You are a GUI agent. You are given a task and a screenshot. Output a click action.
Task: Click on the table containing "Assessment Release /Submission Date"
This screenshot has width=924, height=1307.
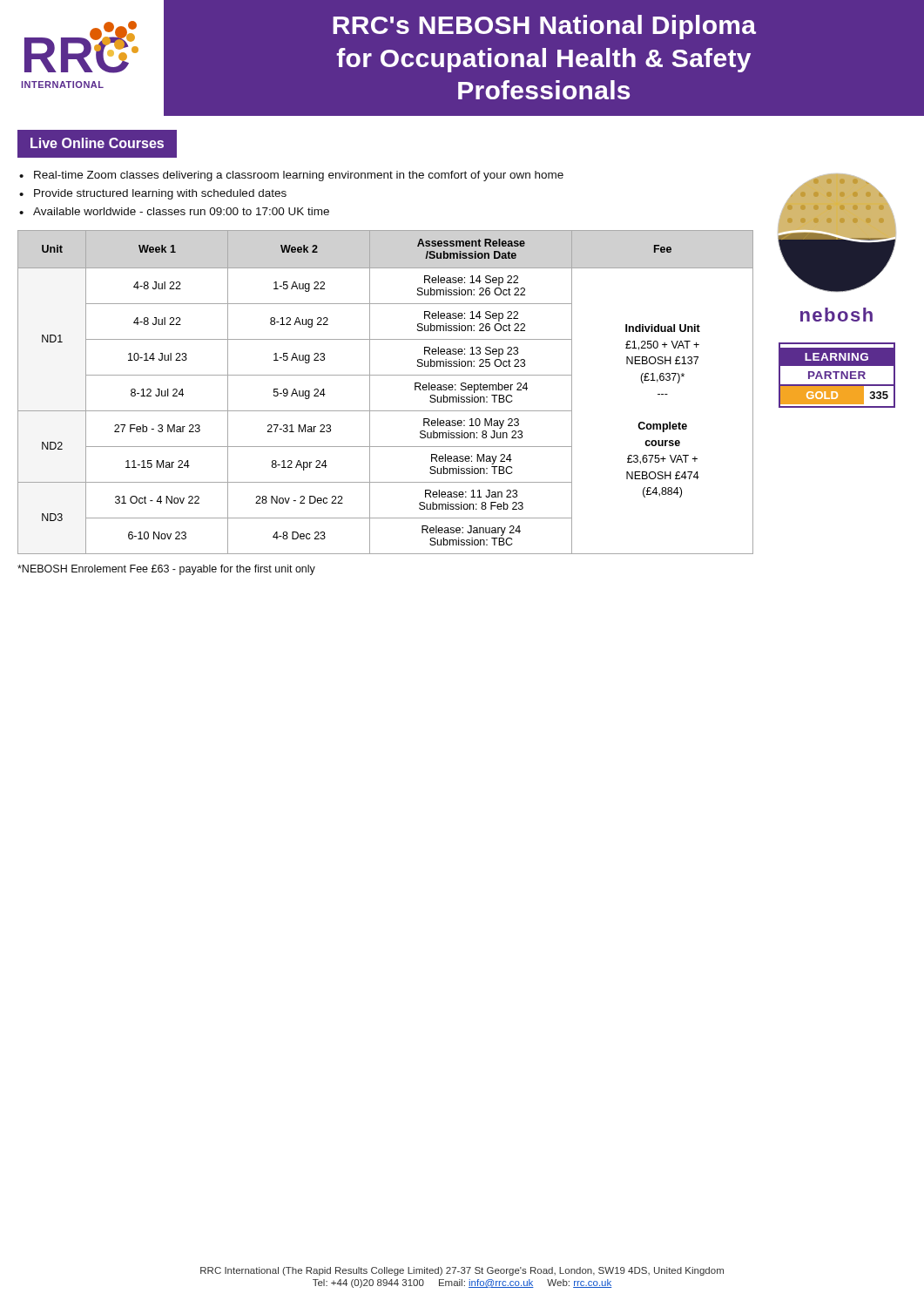(x=385, y=392)
